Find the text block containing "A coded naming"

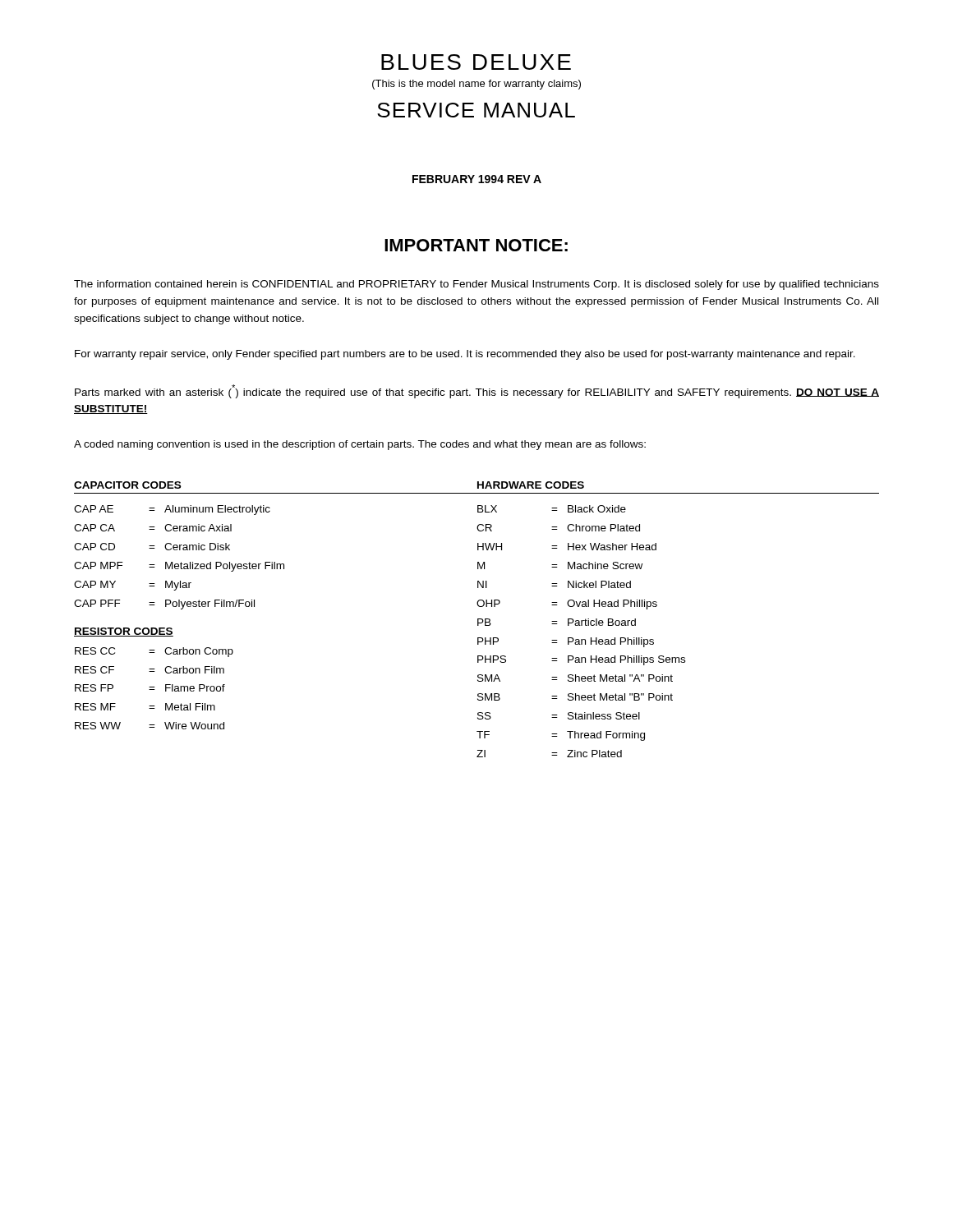point(360,444)
